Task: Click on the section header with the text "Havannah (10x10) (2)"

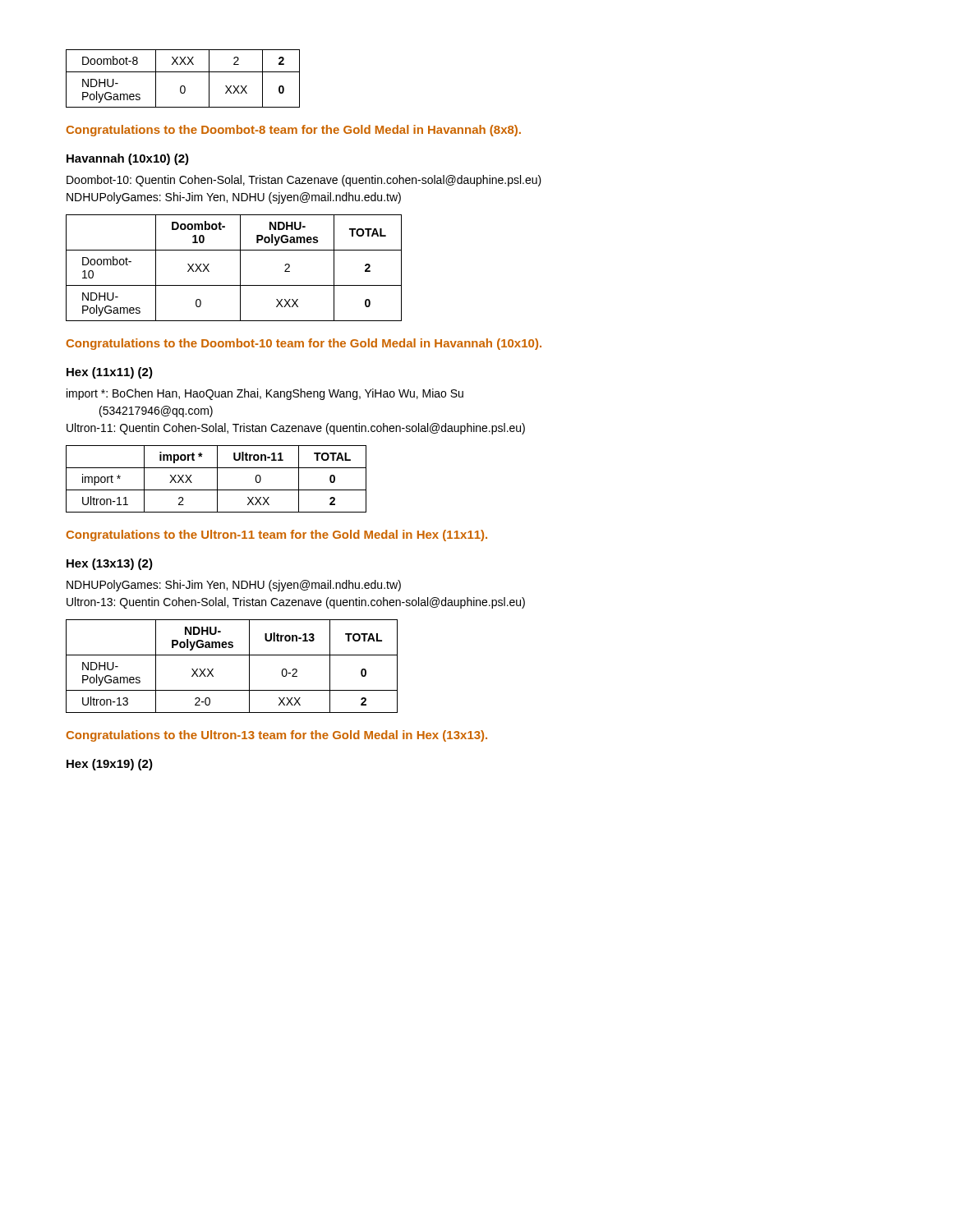Action: 127,158
